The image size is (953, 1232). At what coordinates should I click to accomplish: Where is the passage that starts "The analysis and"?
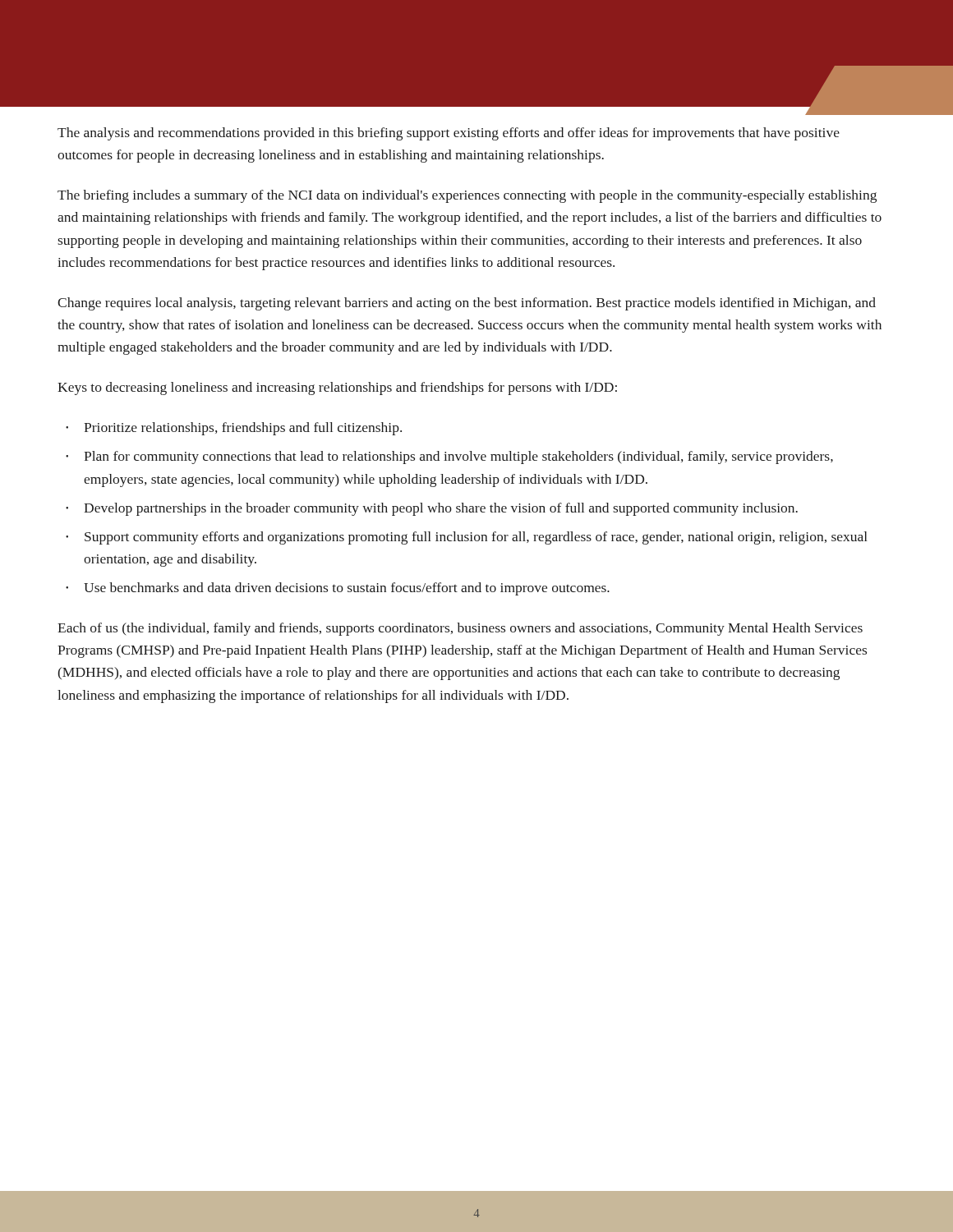pyautogui.click(x=449, y=143)
